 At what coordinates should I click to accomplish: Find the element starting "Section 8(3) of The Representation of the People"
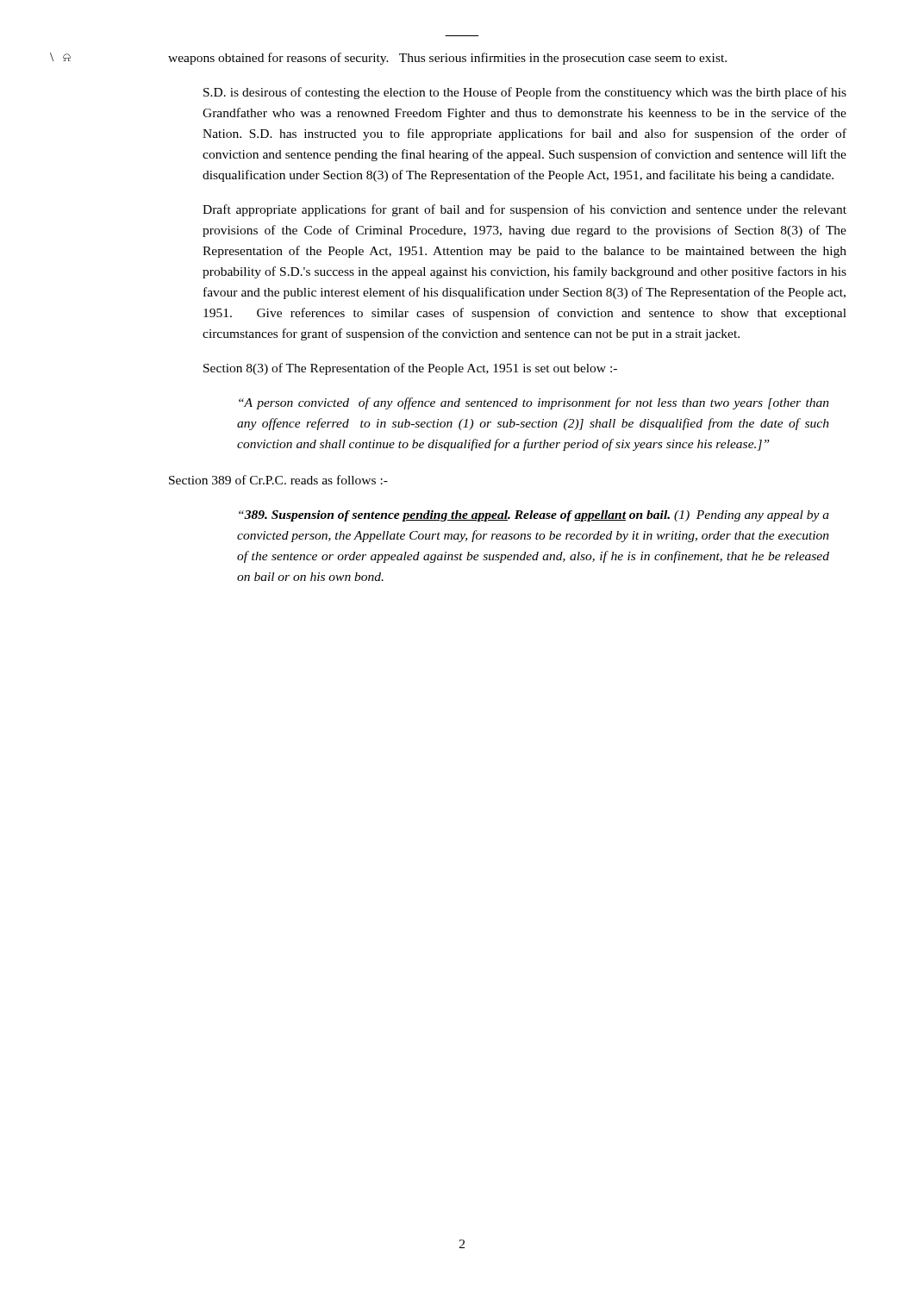pos(410,368)
